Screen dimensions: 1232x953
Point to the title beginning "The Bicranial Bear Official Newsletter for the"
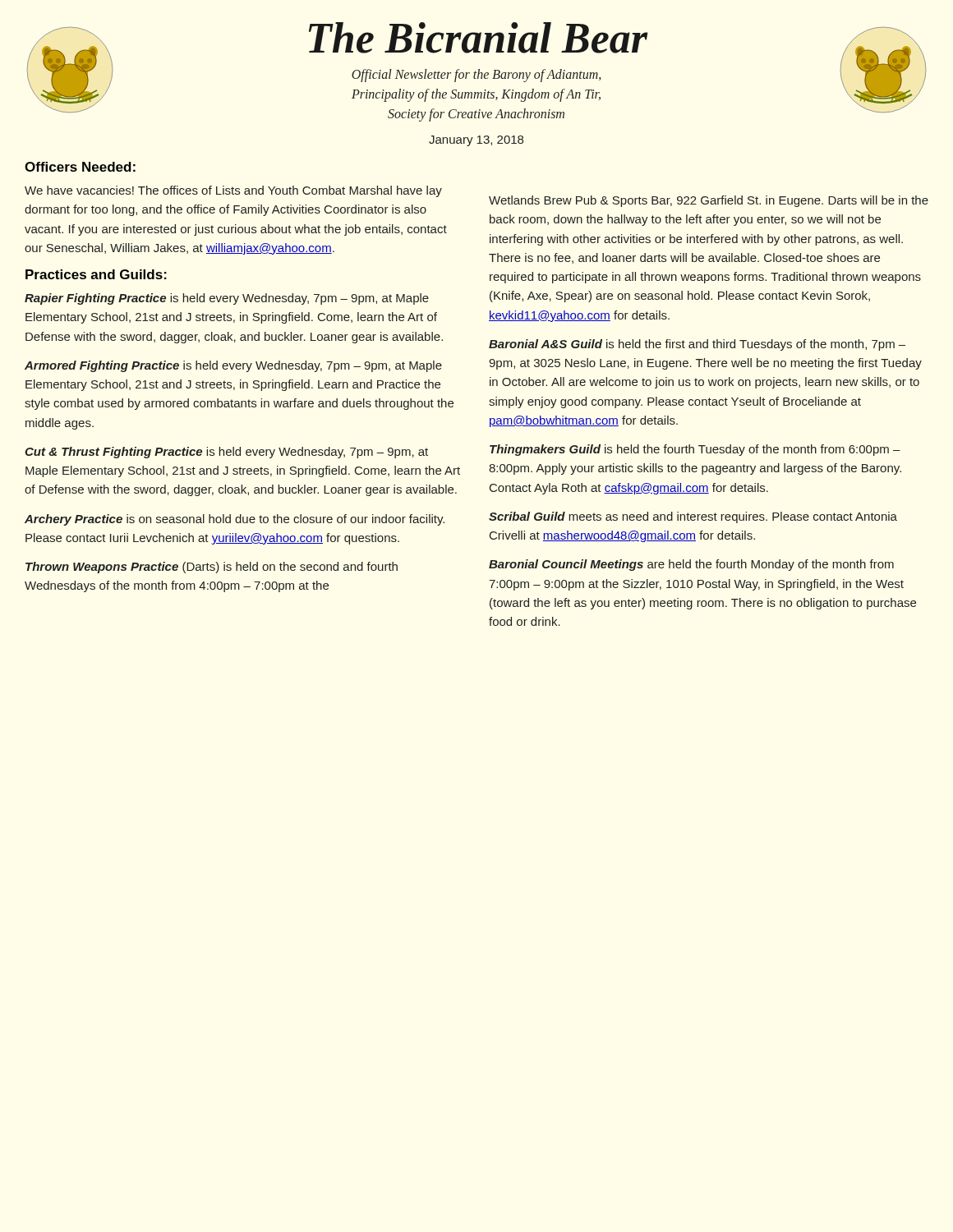tap(476, 69)
